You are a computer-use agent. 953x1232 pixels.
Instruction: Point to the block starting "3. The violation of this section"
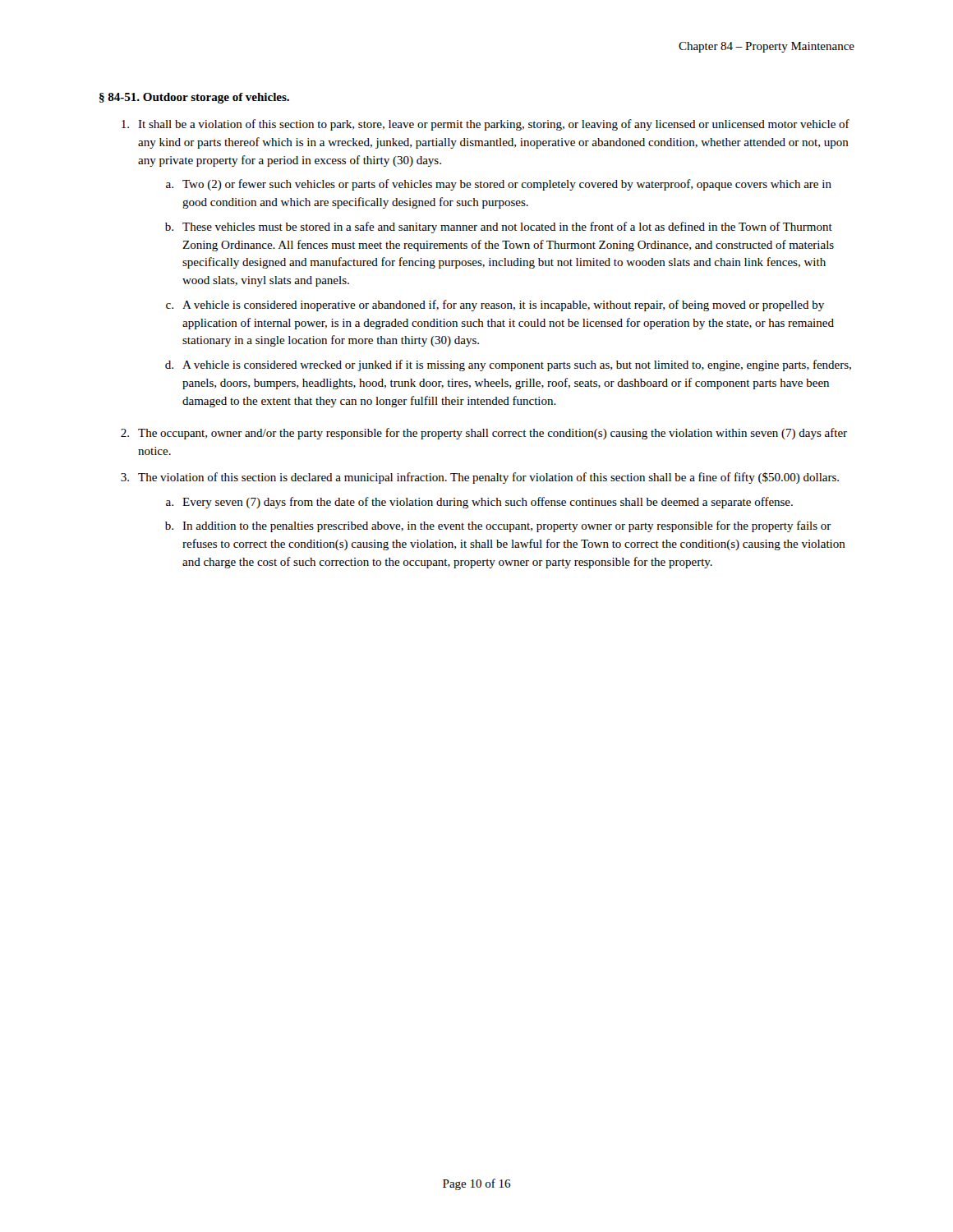coord(476,523)
